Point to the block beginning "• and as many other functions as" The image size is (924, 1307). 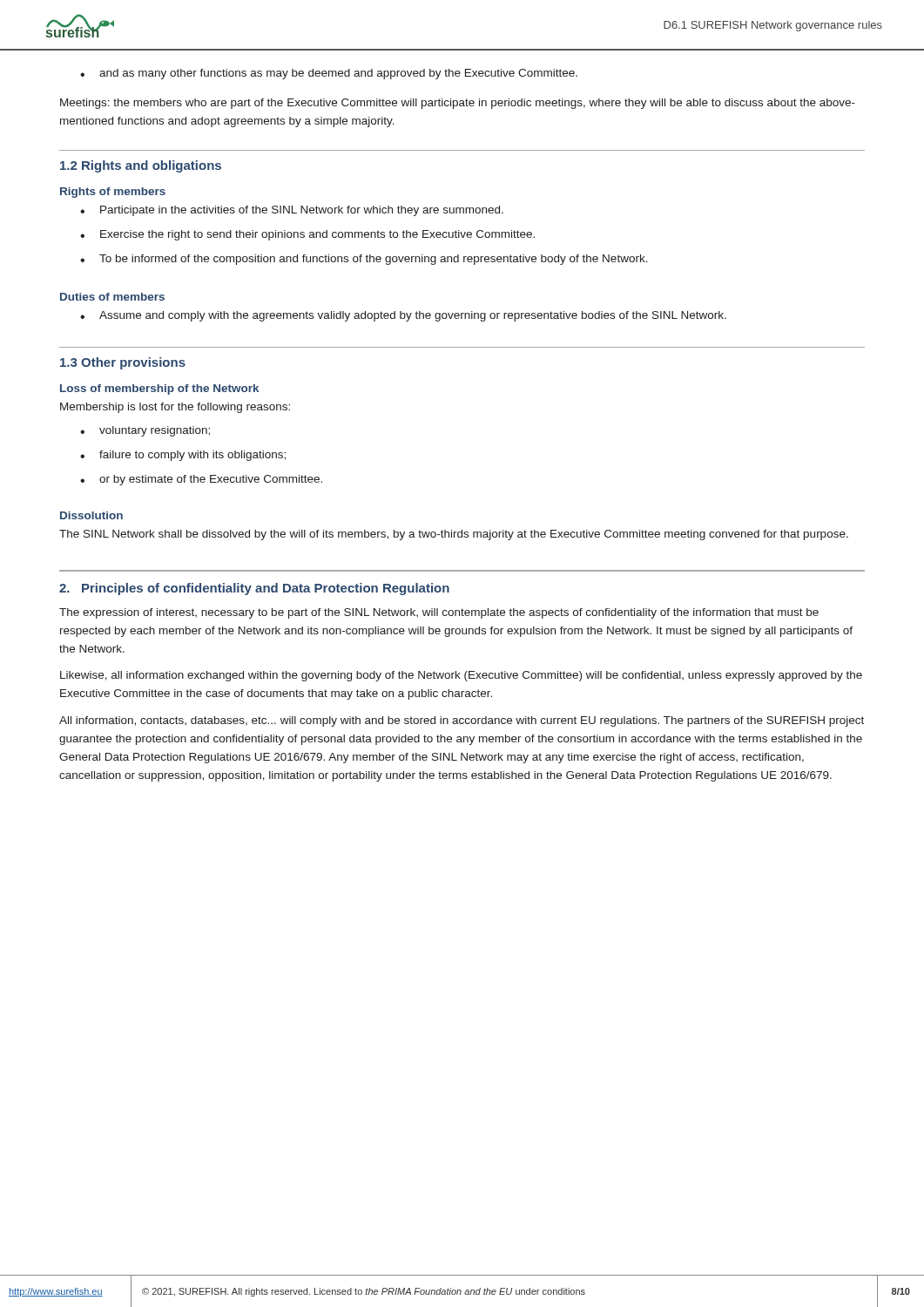point(472,75)
